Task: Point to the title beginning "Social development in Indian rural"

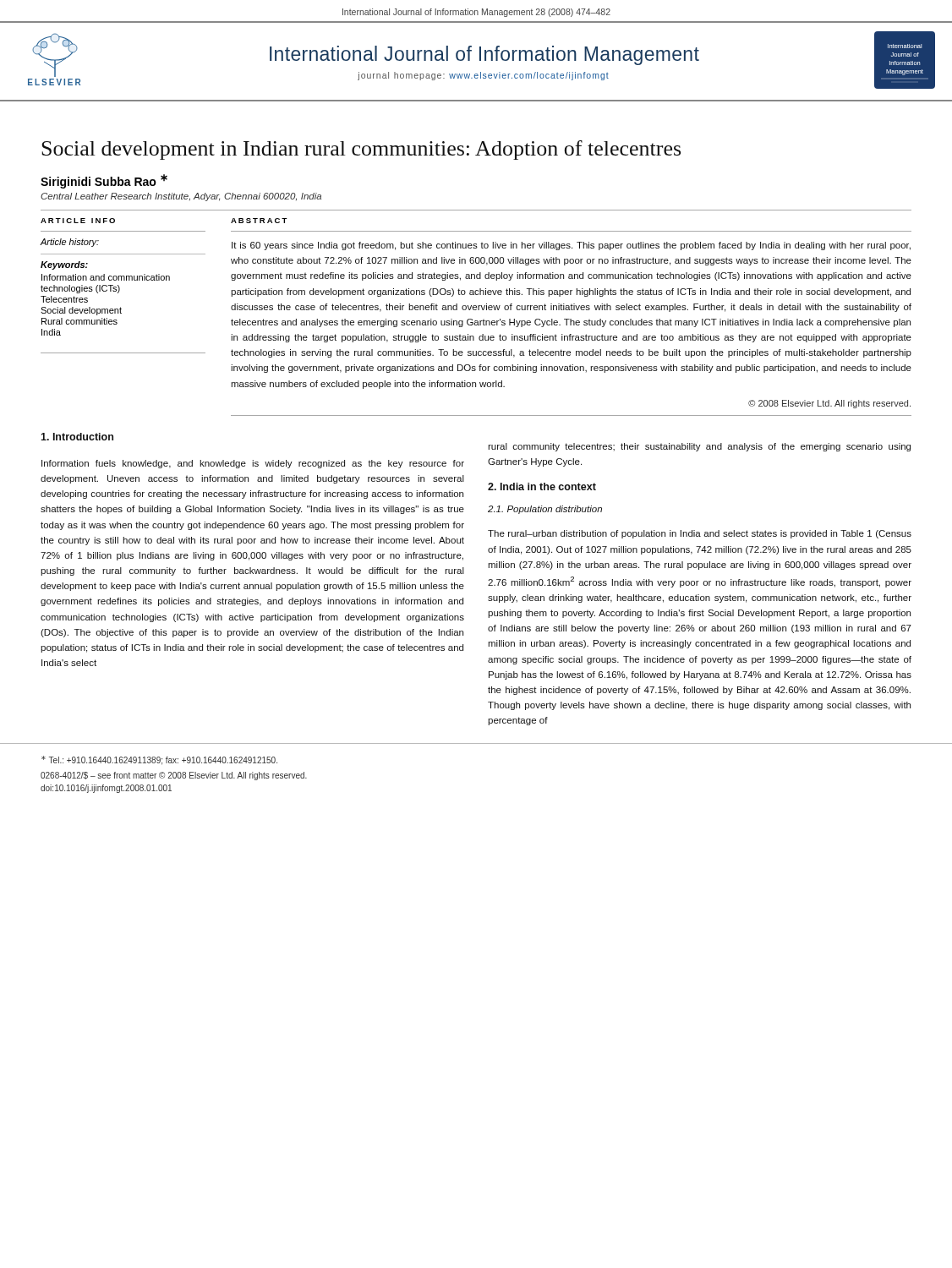Action: [361, 148]
